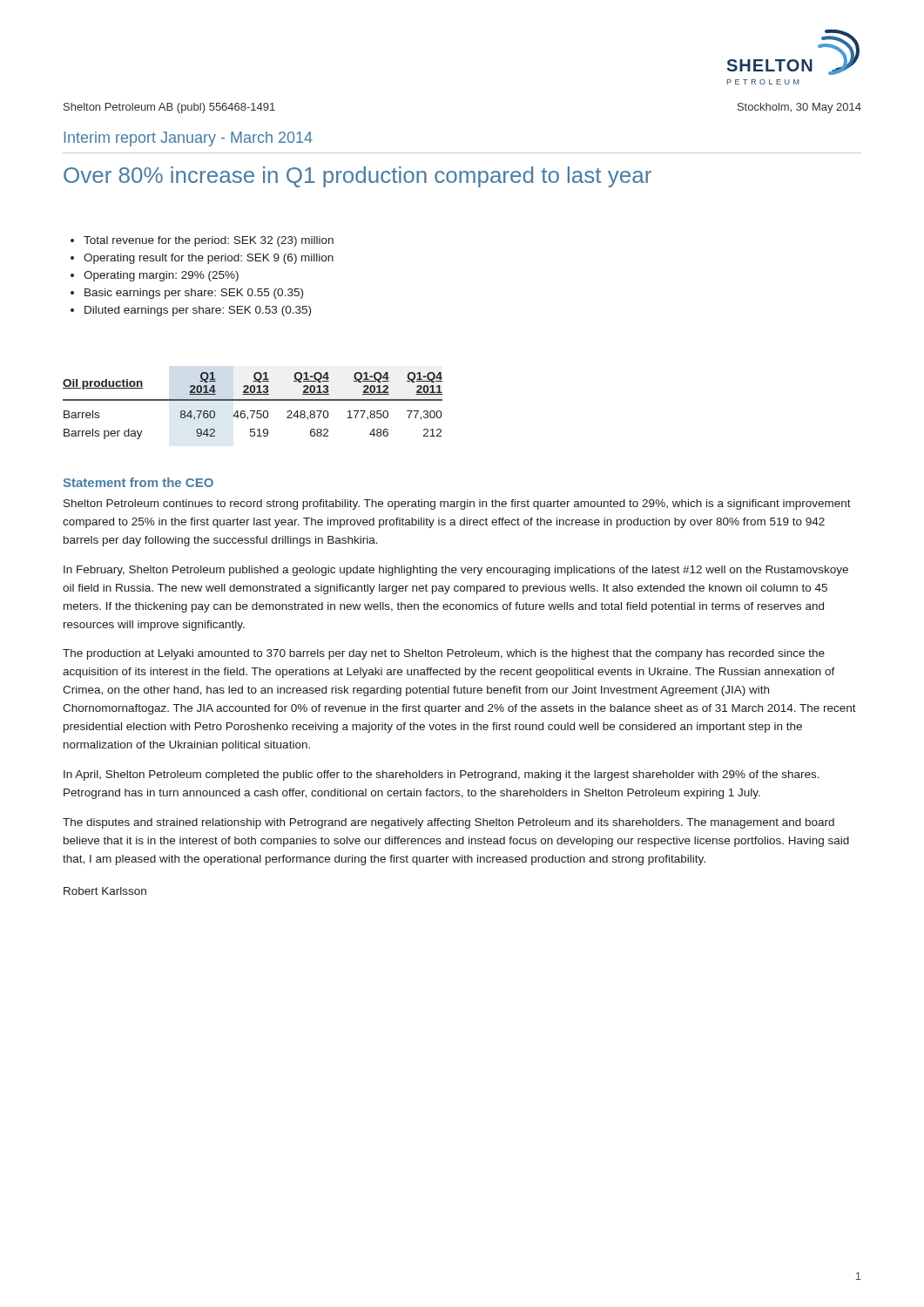Navigate to the text starting "Stockholm, 30 May 2014"
The image size is (924, 1307).
[x=799, y=107]
